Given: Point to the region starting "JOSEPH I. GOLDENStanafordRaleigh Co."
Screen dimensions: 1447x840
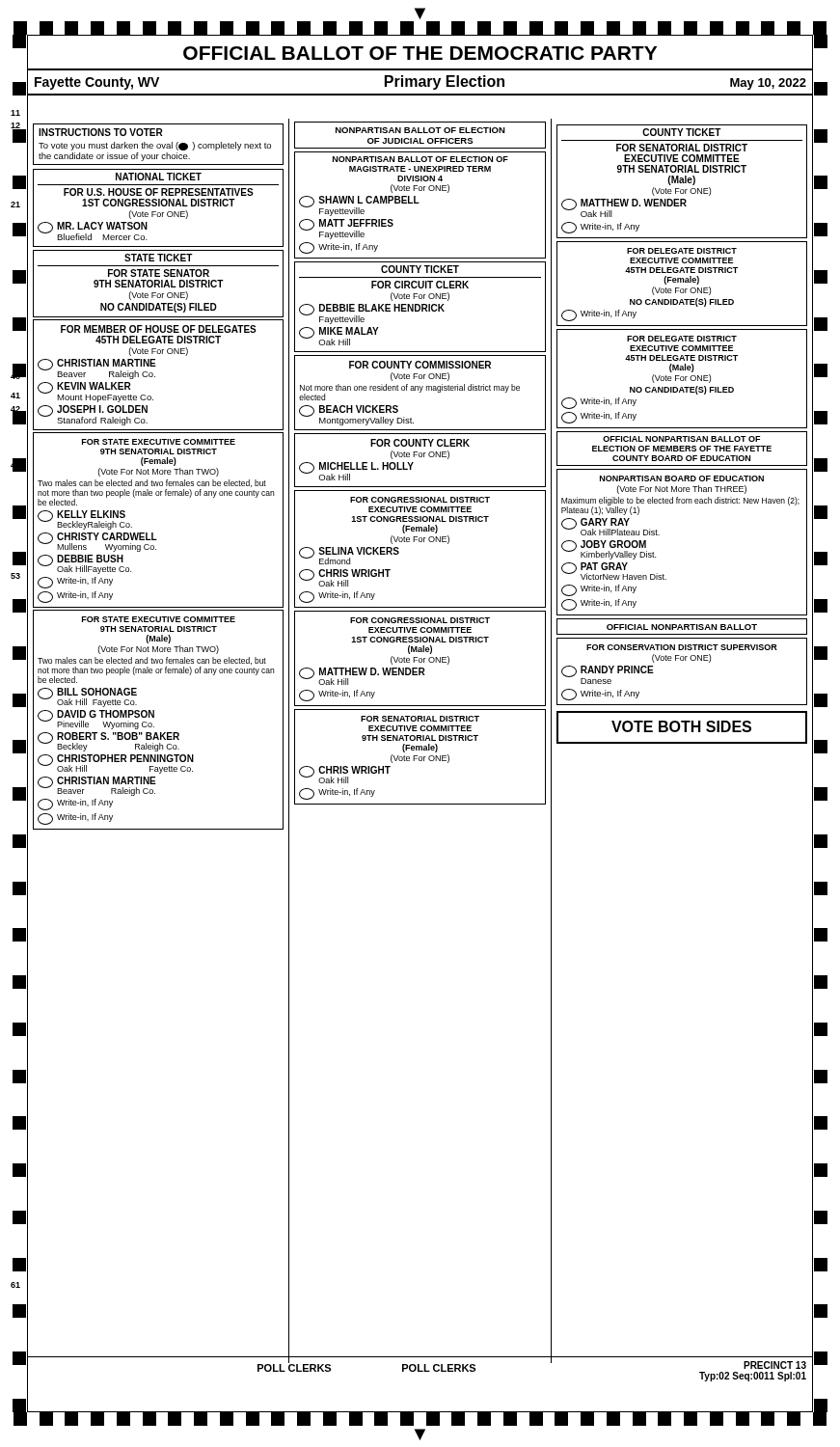Looking at the screenshot, I should [x=93, y=415].
